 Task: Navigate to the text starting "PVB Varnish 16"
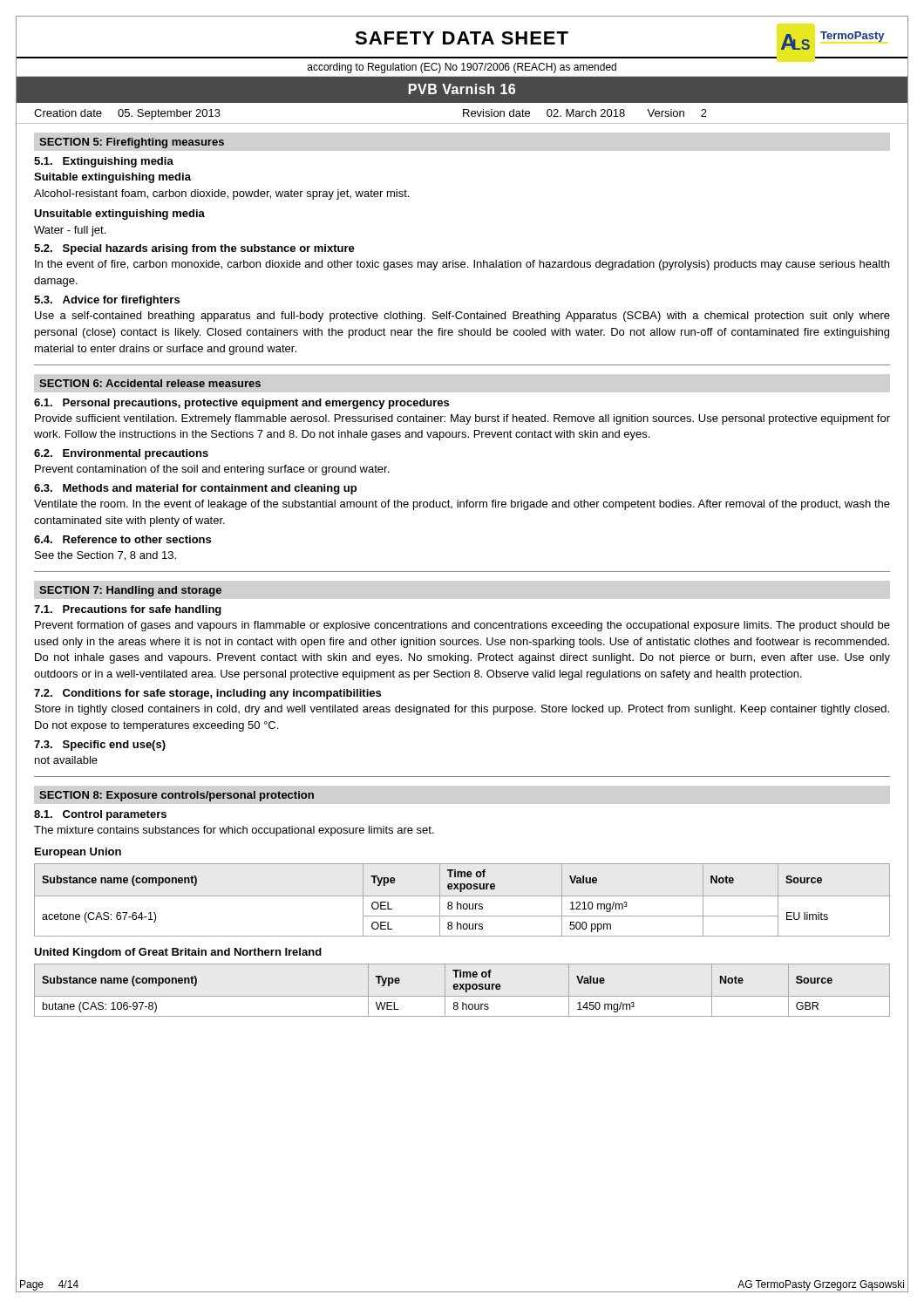tap(462, 89)
